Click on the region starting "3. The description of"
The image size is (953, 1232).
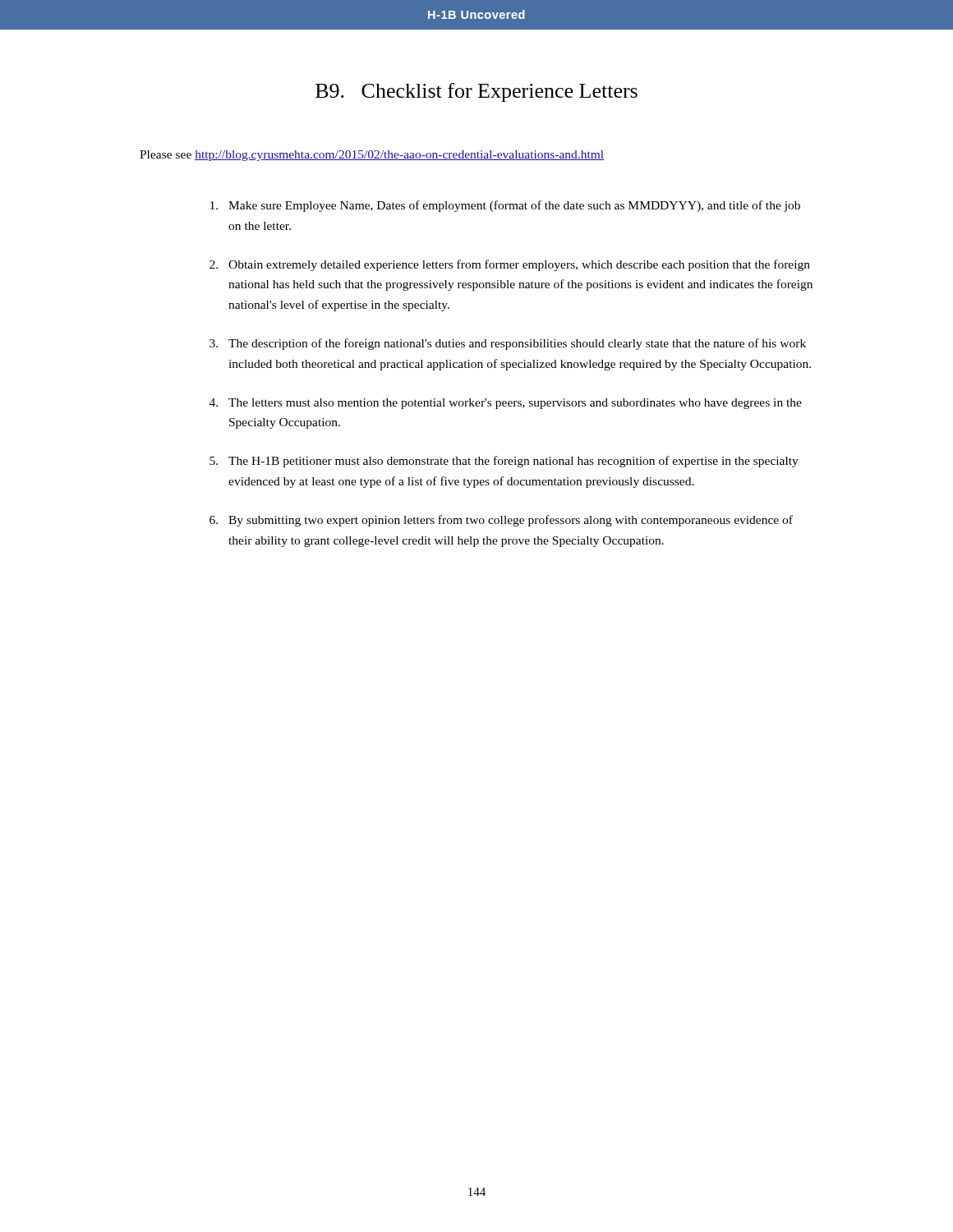[501, 354]
